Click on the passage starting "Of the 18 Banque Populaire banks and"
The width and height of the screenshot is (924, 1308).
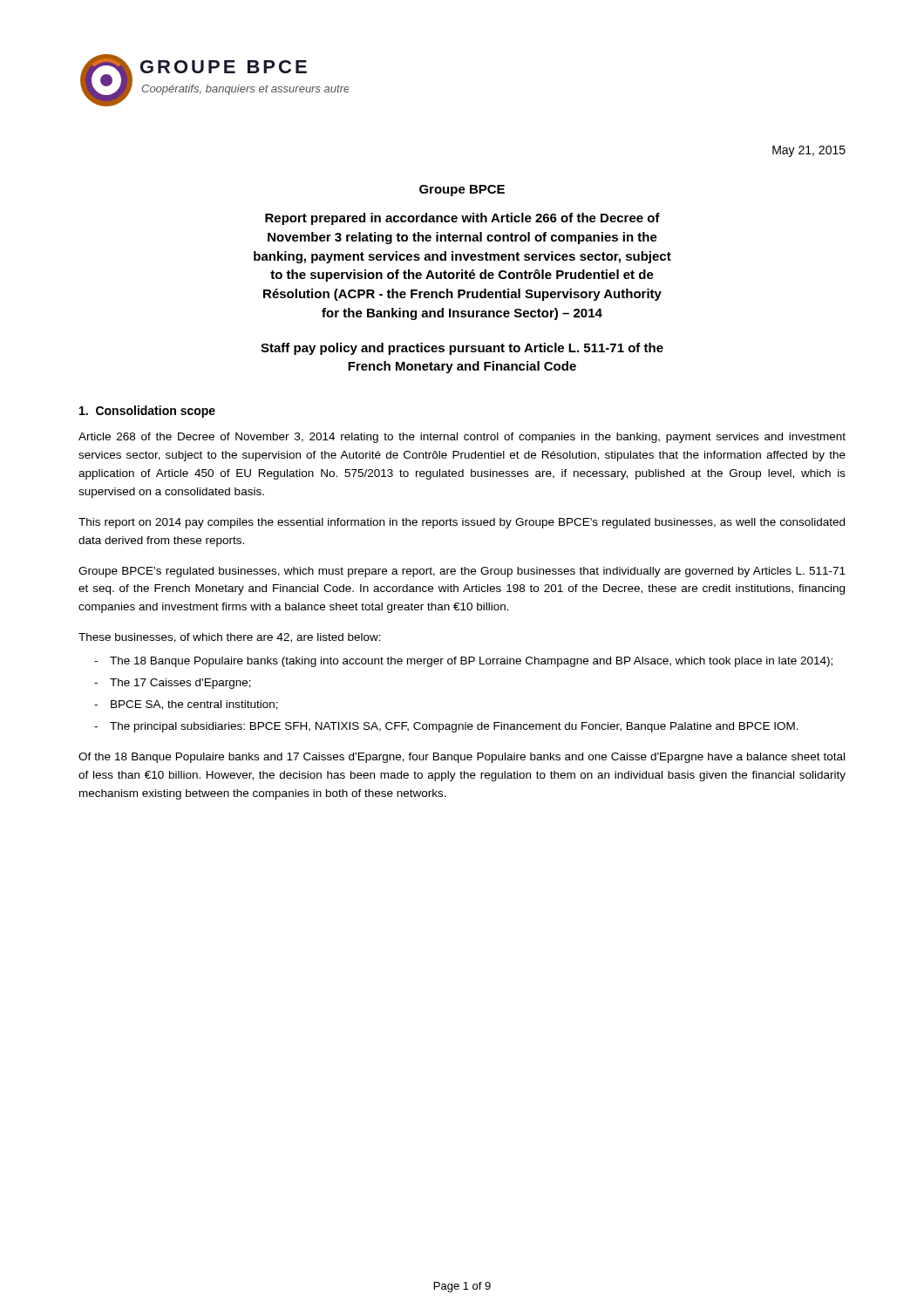[x=462, y=775]
